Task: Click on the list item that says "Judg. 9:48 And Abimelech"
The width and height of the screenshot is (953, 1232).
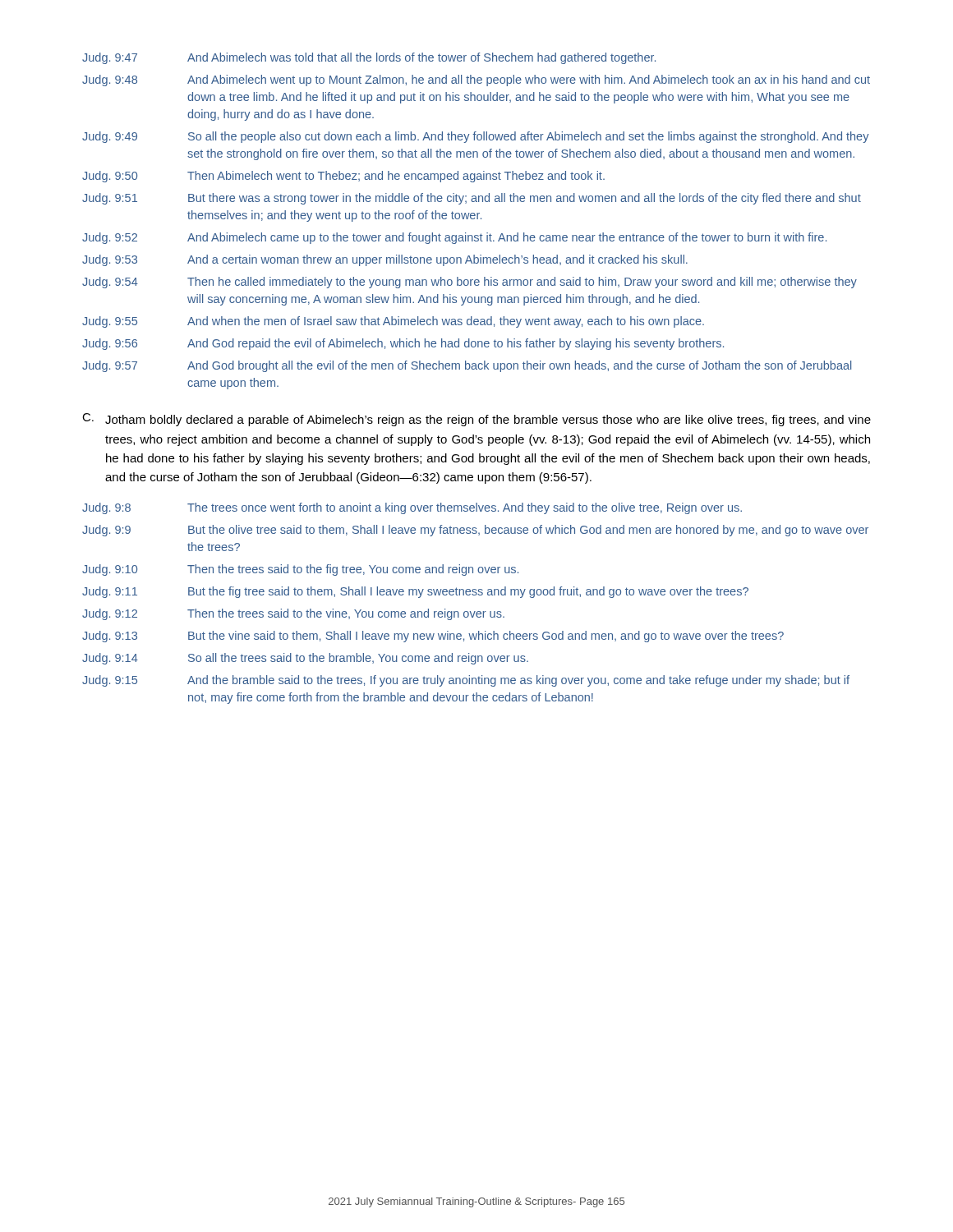Action: [476, 97]
